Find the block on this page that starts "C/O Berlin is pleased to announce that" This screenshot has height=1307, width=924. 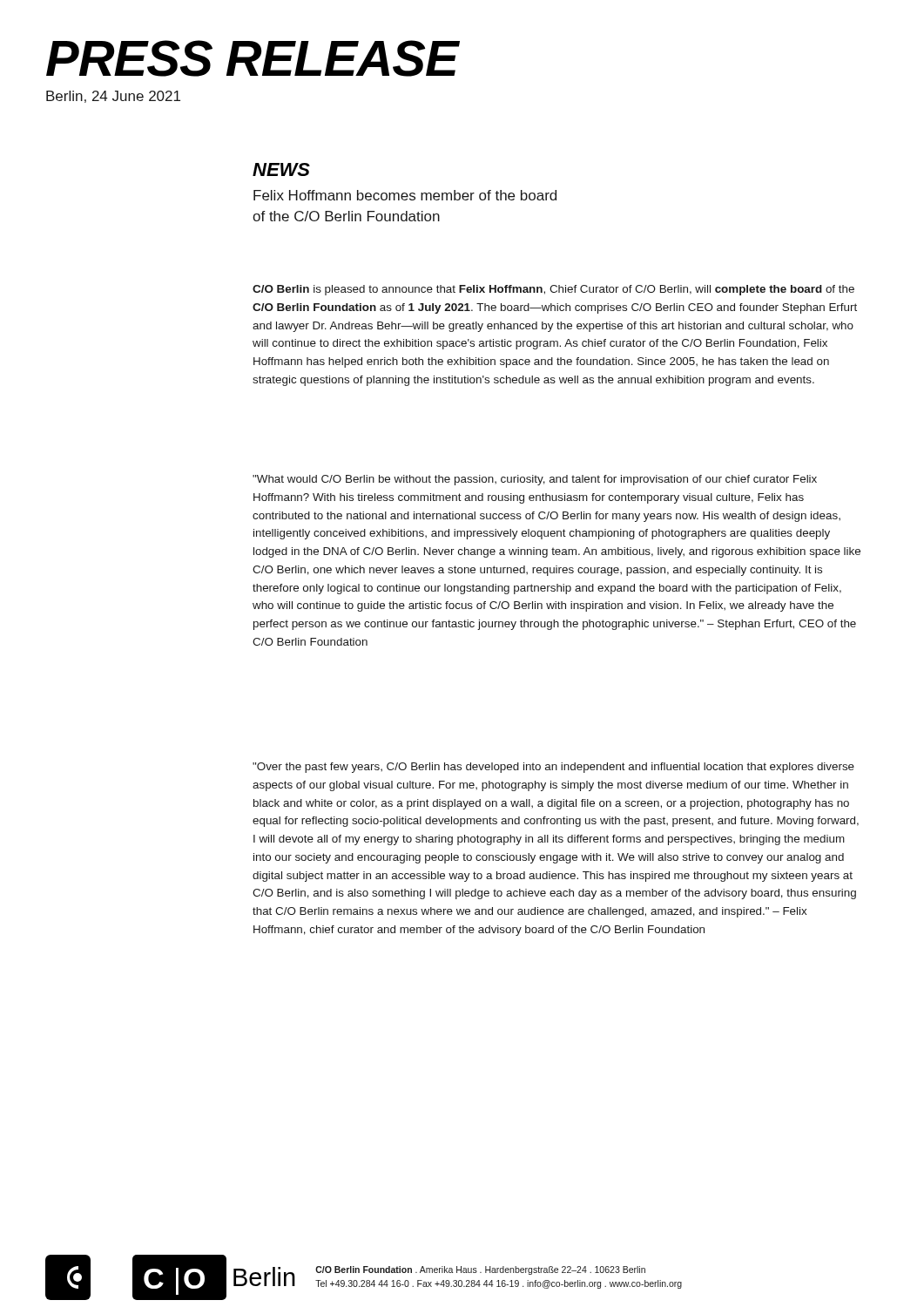click(x=555, y=334)
